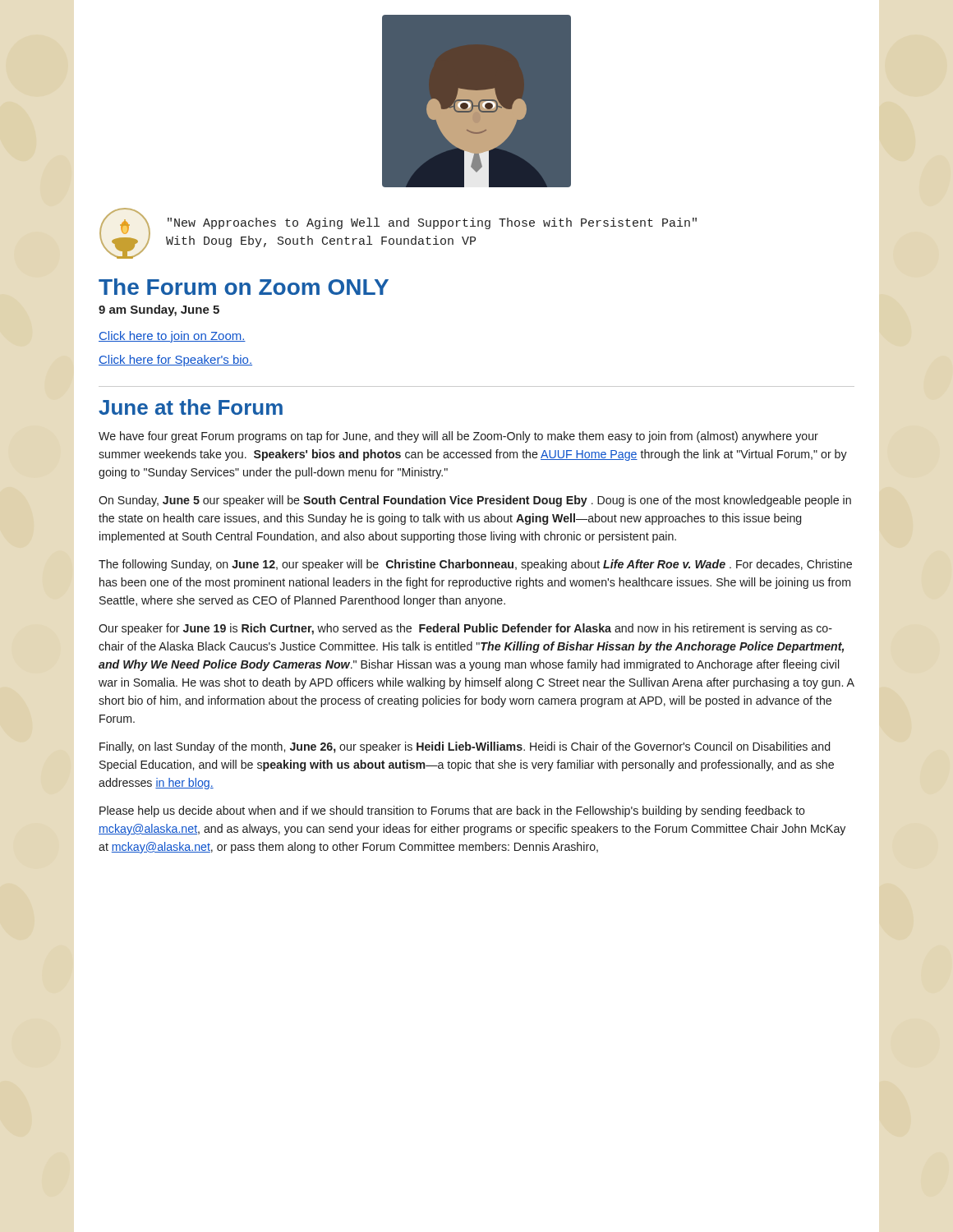
Task: Find the text block that says "Our speaker for June 19 is"
Action: (x=476, y=674)
